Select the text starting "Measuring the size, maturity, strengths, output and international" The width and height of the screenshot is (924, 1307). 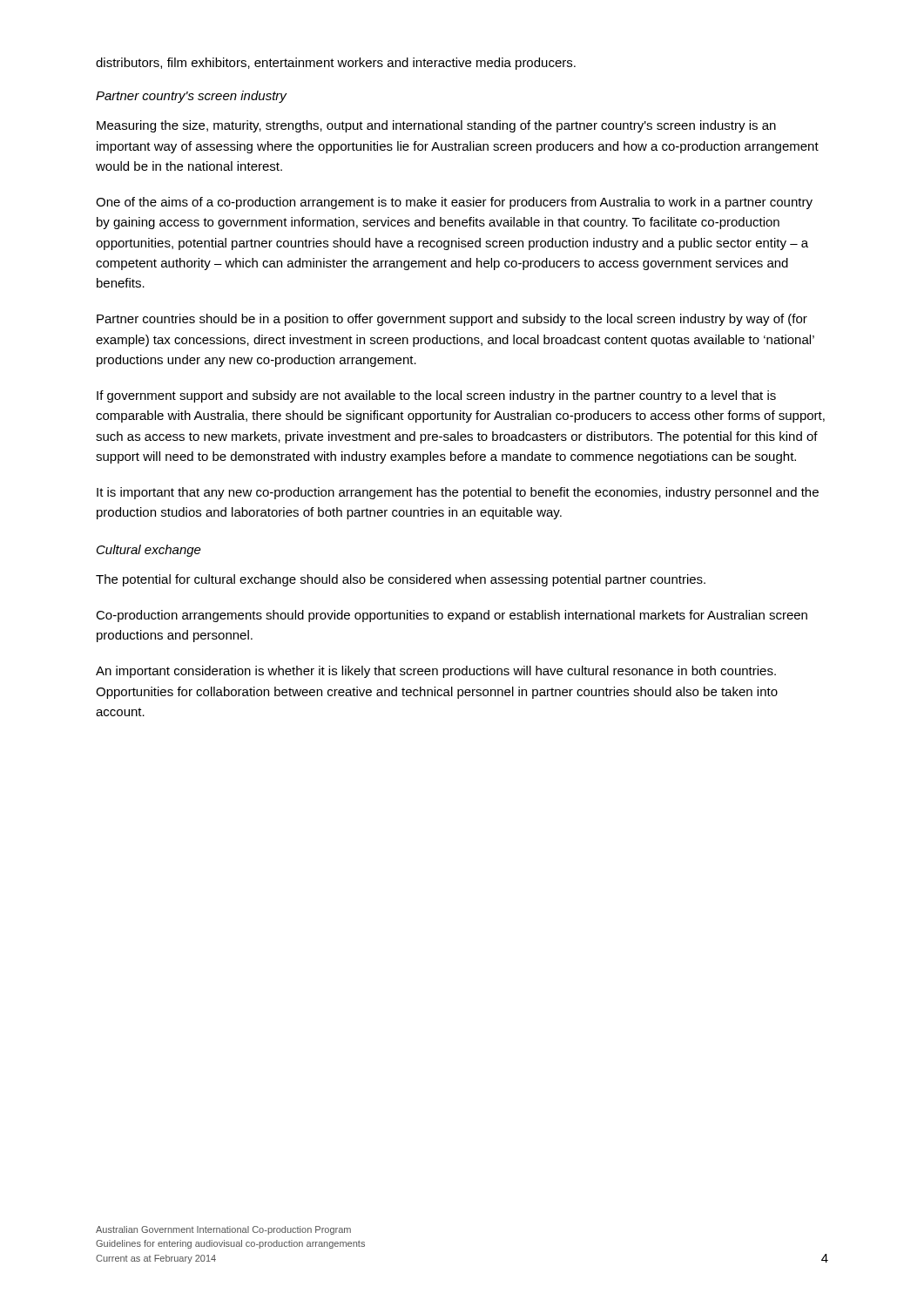pyautogui.click(x=457, y=146)
